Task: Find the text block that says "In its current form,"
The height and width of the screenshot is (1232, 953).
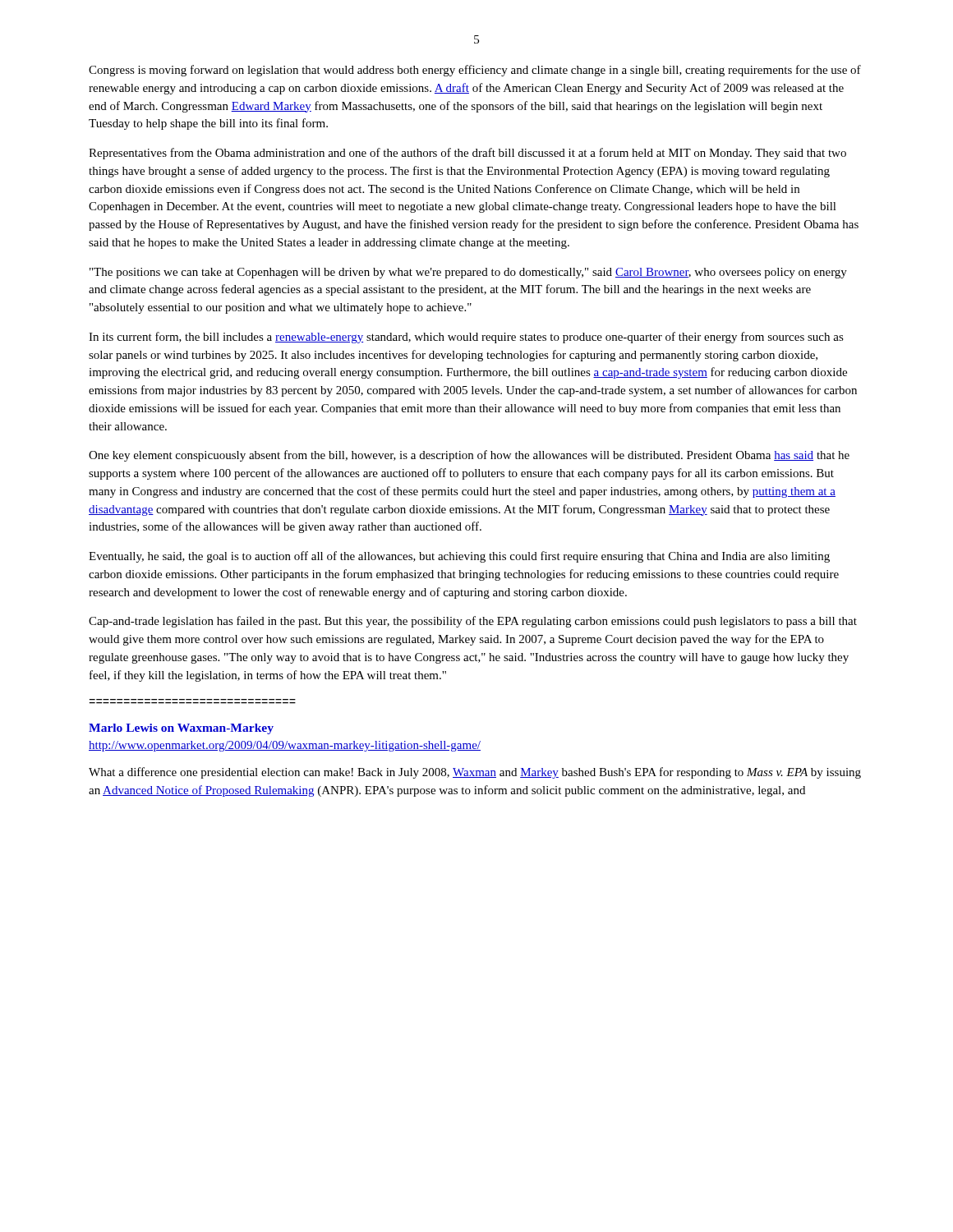Action: coord(473,381)
